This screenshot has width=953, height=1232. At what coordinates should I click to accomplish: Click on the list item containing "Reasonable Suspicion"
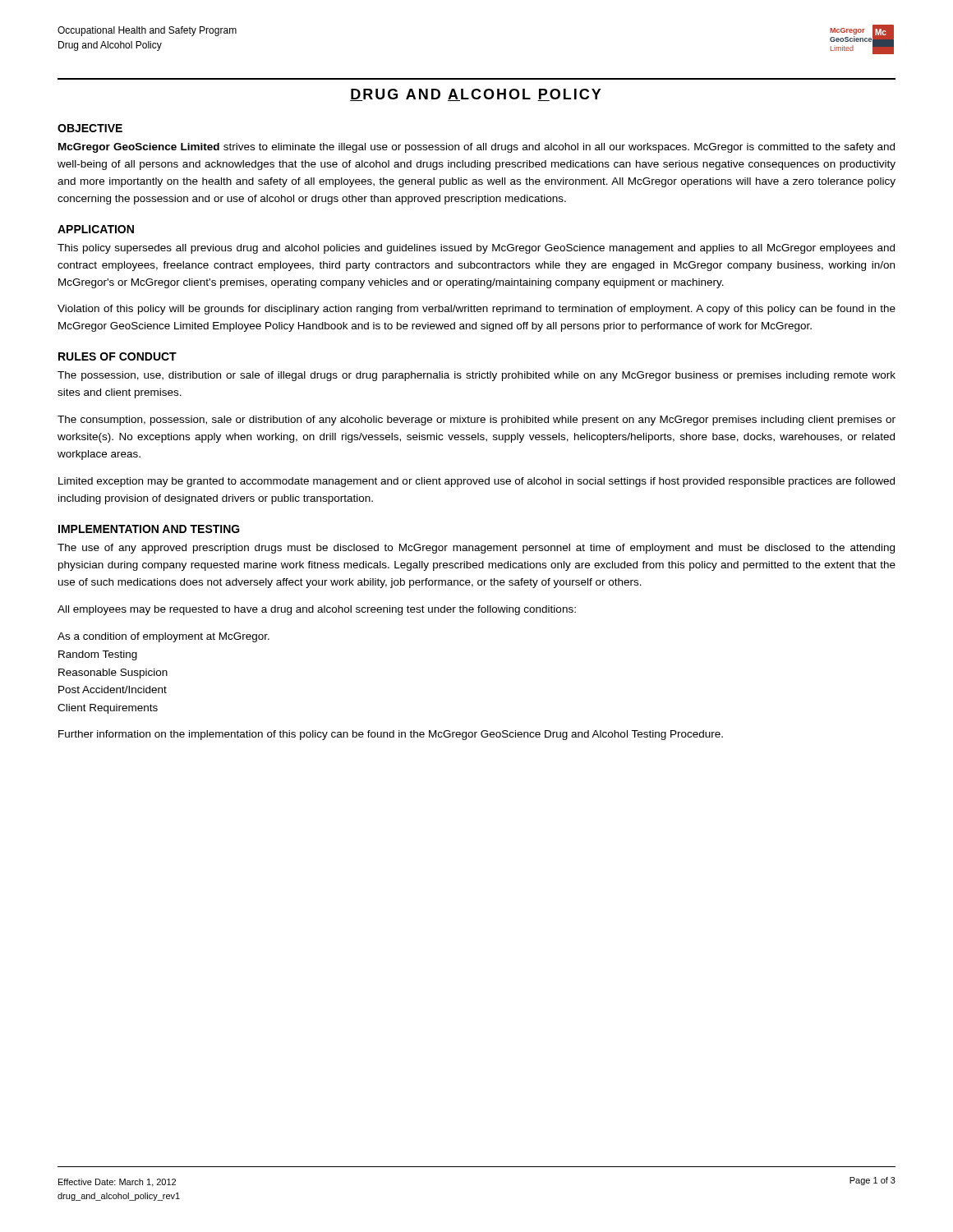point(113,672)
